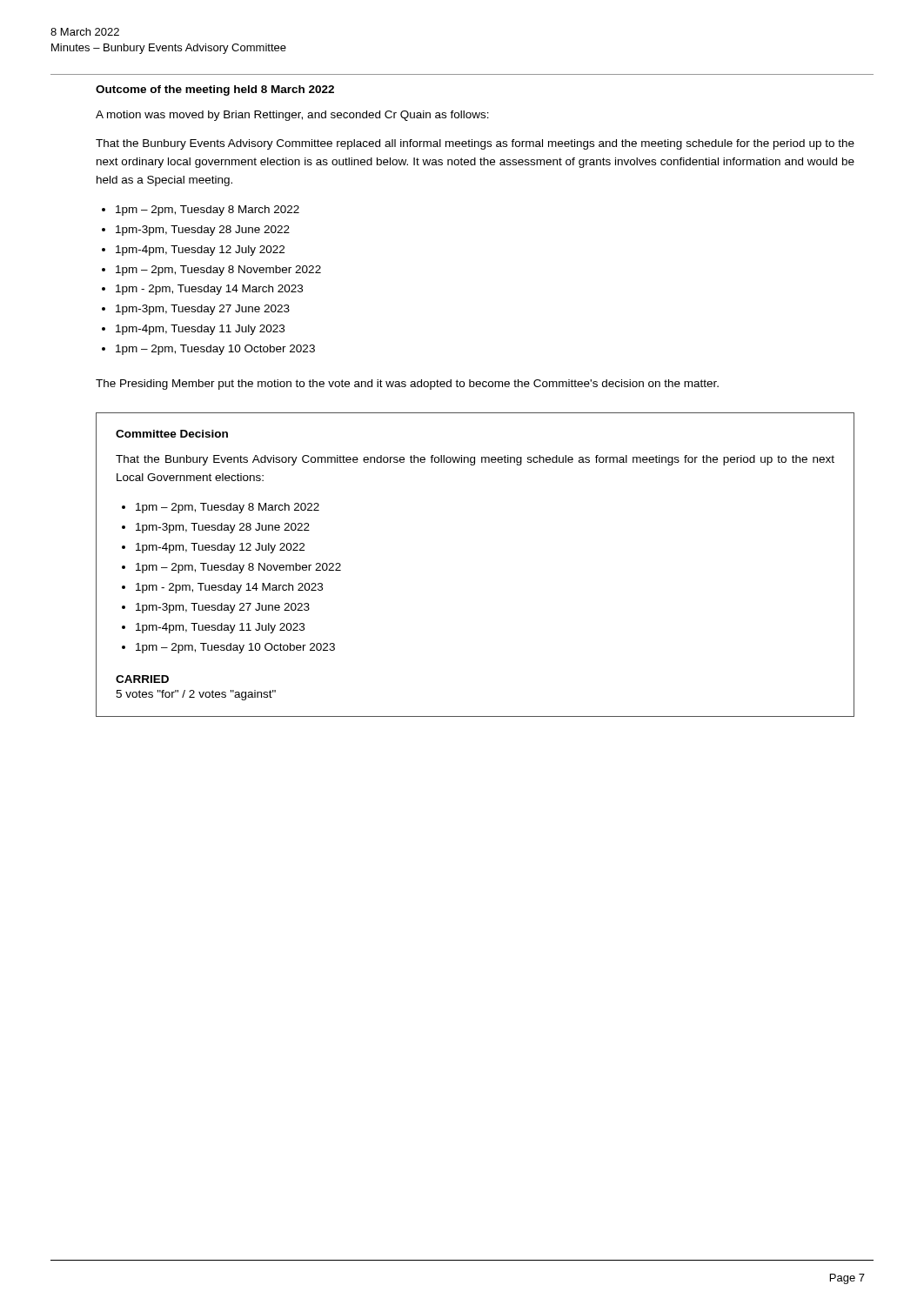Click on the text block starting "1pm-4pm, Tuesday 12 July 2022"

coord(200,249)
